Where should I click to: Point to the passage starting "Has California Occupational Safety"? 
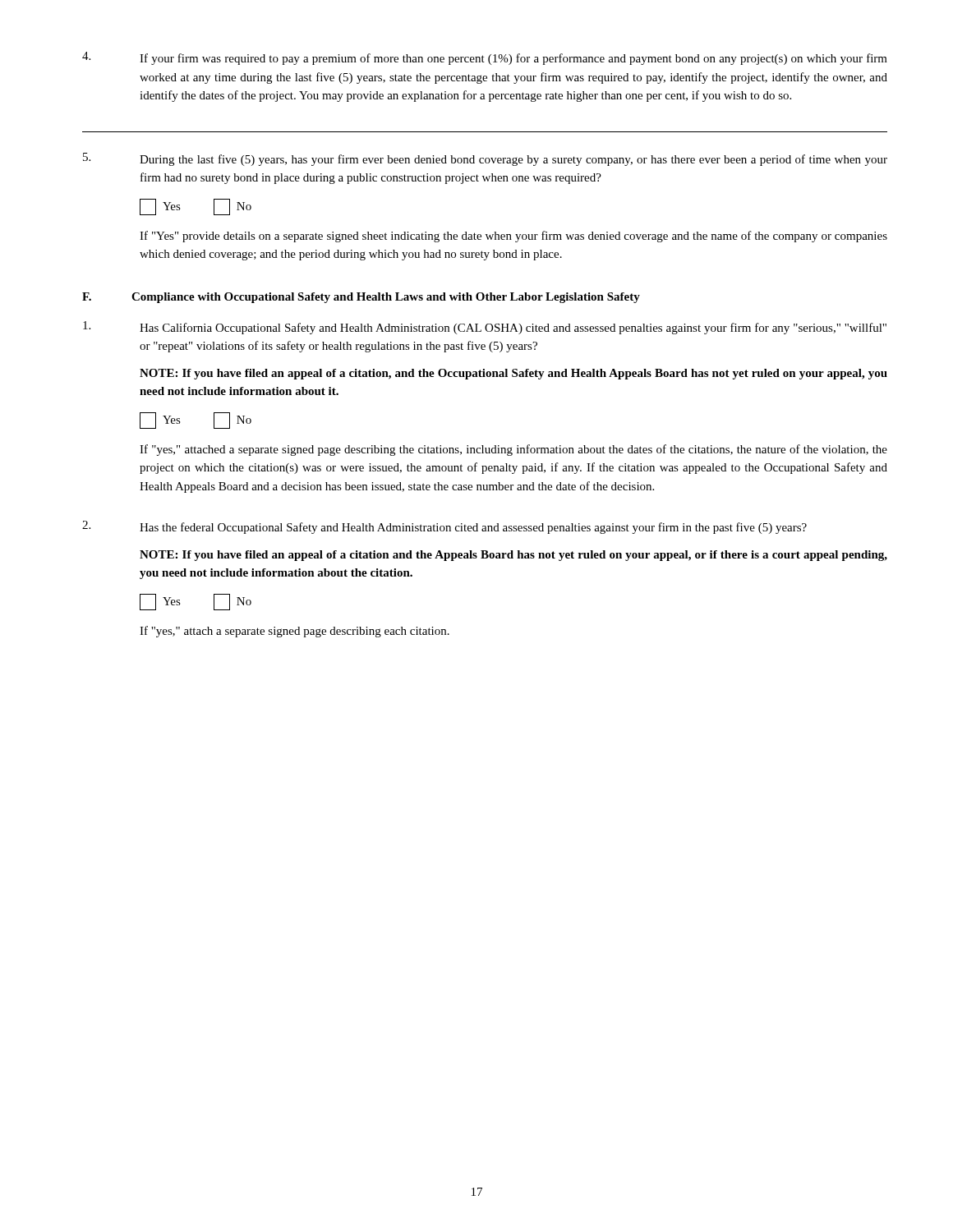coord(485,328)
